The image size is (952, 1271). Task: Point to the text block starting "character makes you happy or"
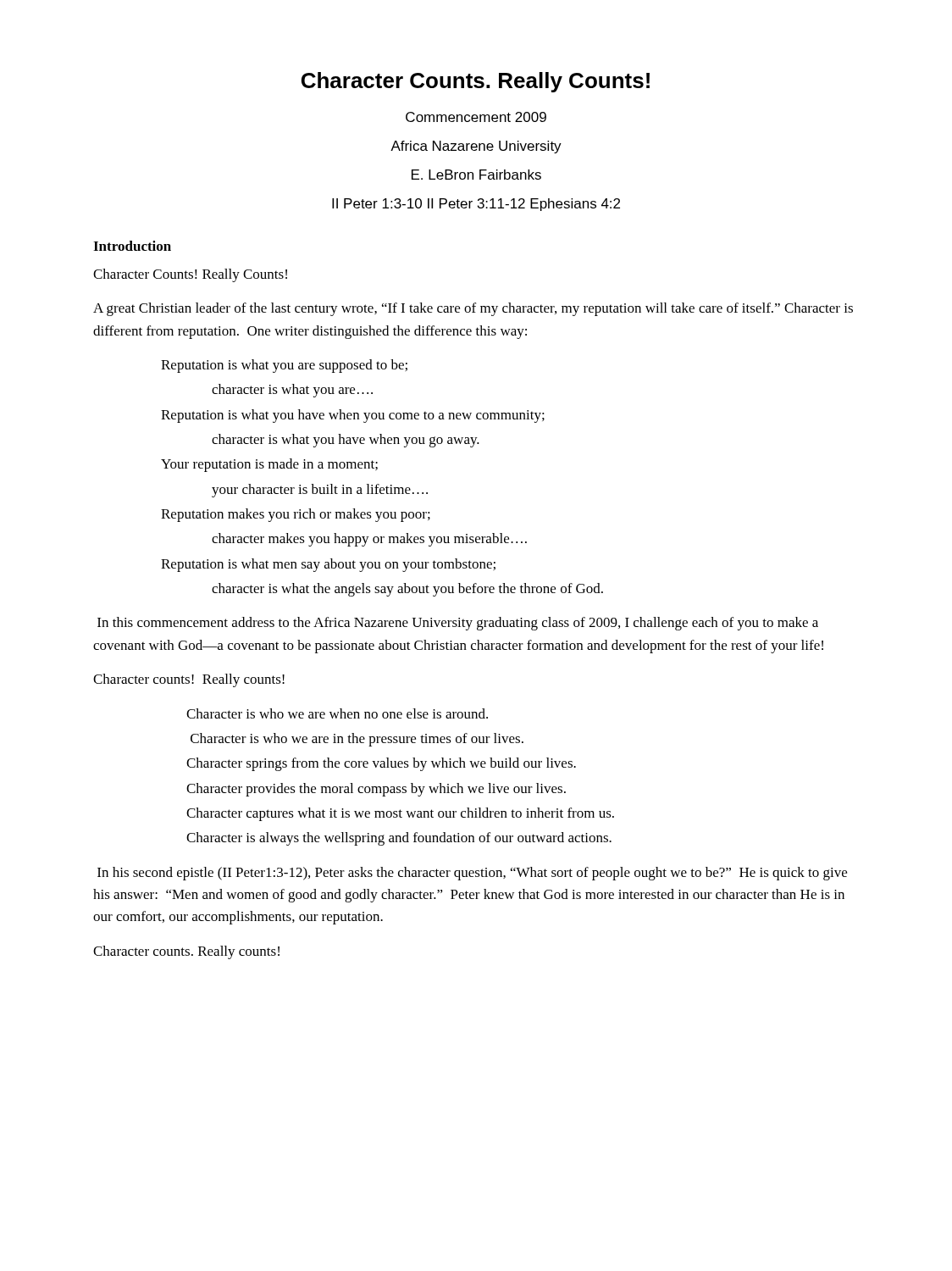535,539
